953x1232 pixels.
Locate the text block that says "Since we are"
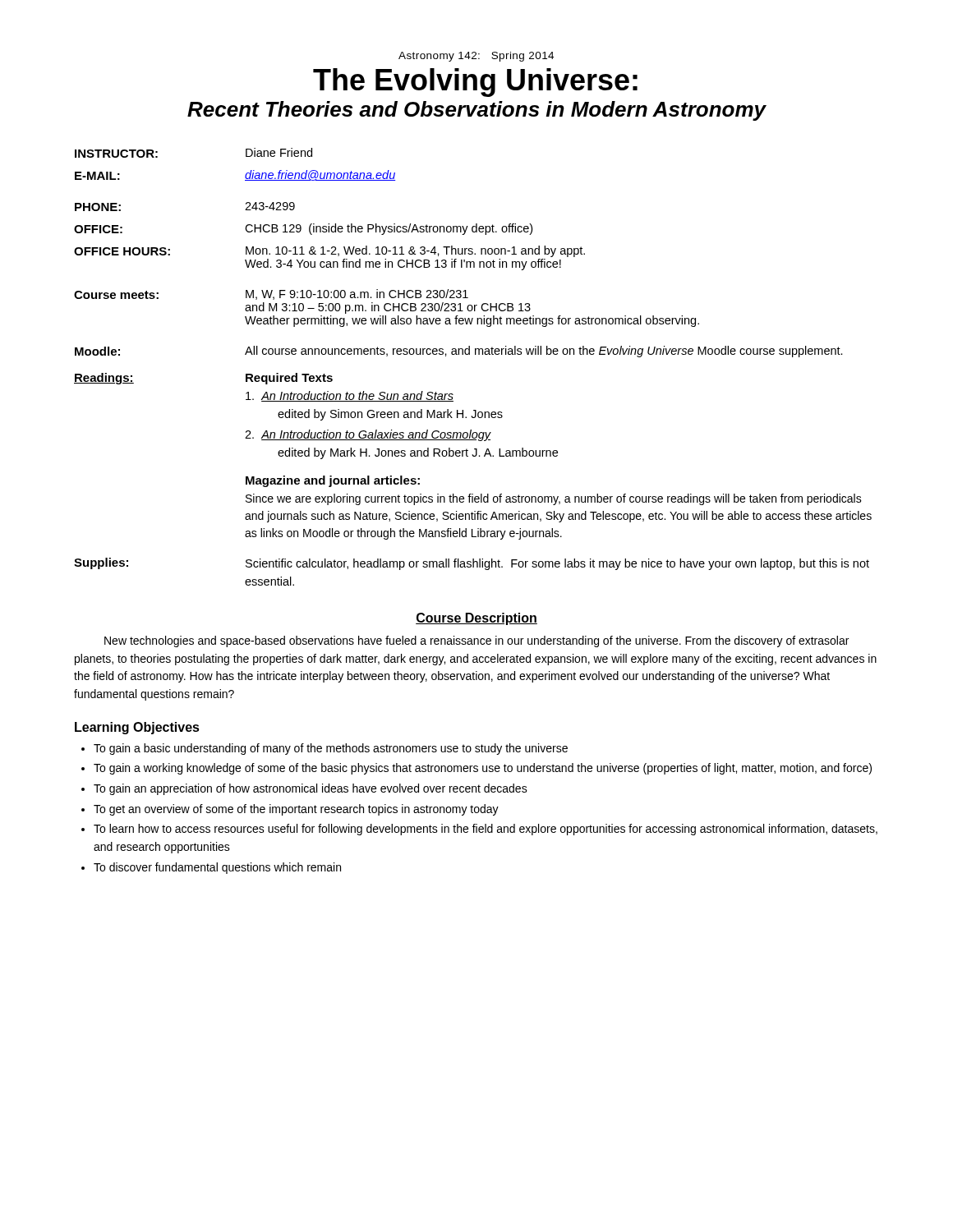[x=558, y=516]
